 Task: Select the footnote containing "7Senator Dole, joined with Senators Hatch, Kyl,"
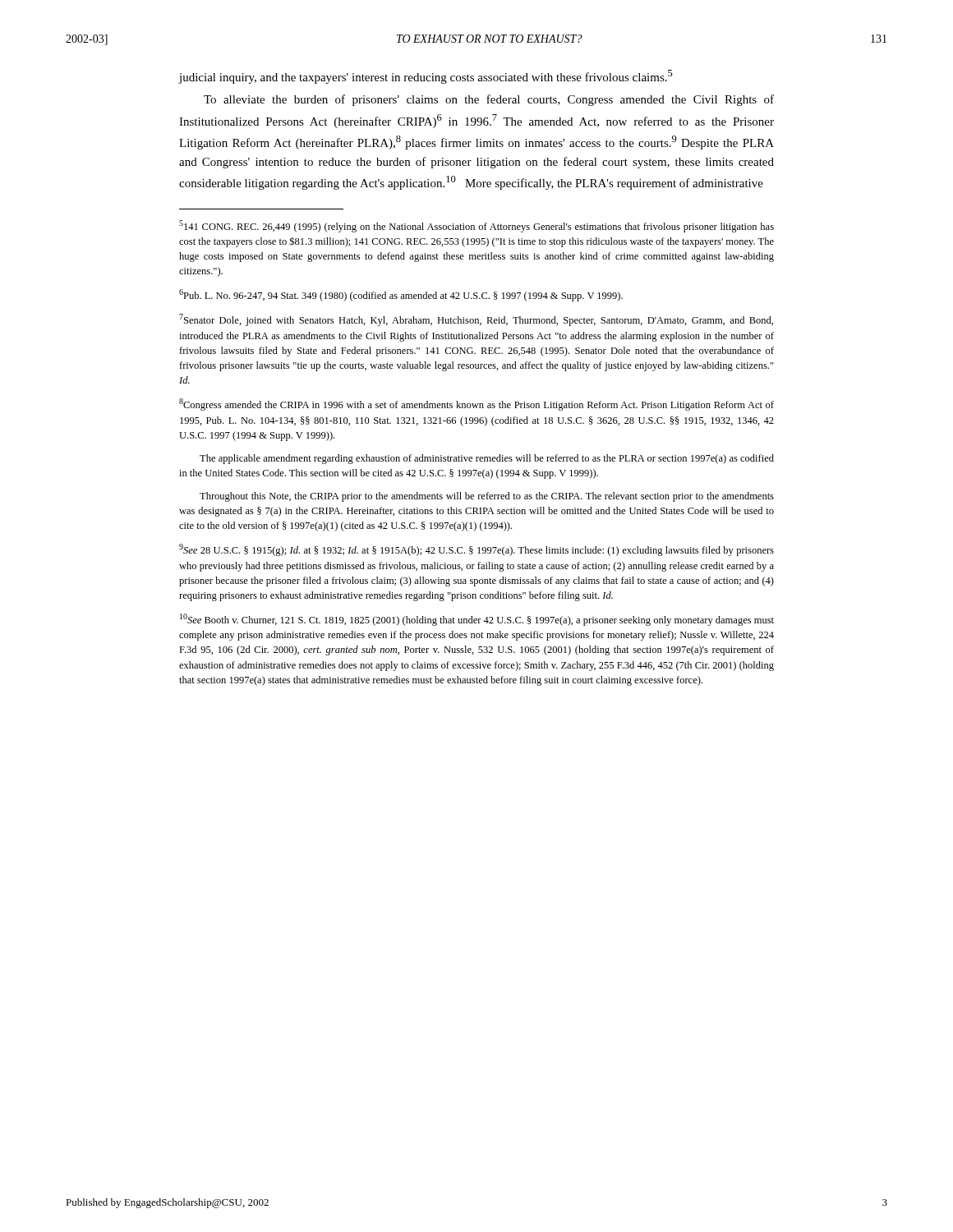coord(476,349)
